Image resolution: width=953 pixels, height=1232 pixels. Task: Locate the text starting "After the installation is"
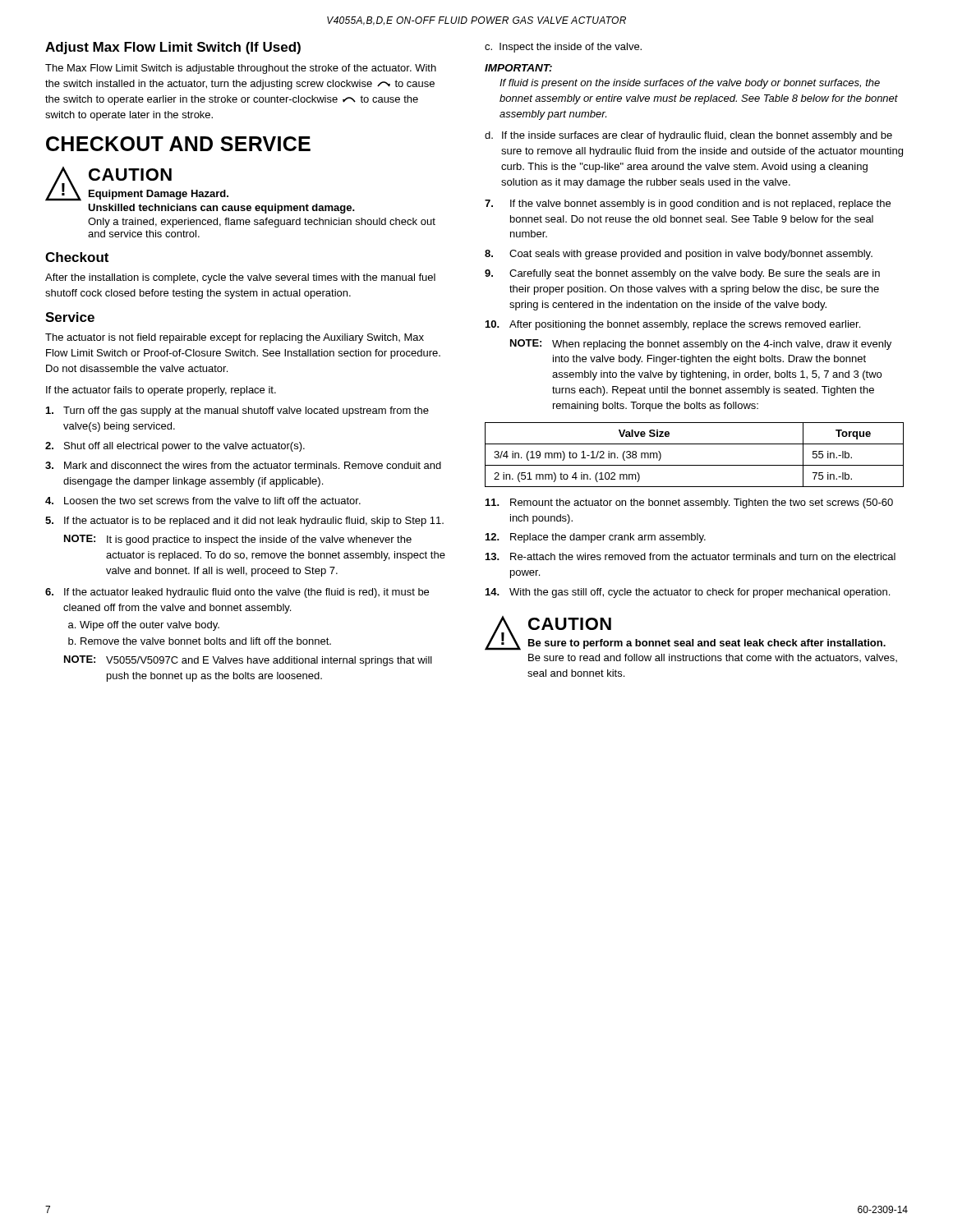[240, 285]
